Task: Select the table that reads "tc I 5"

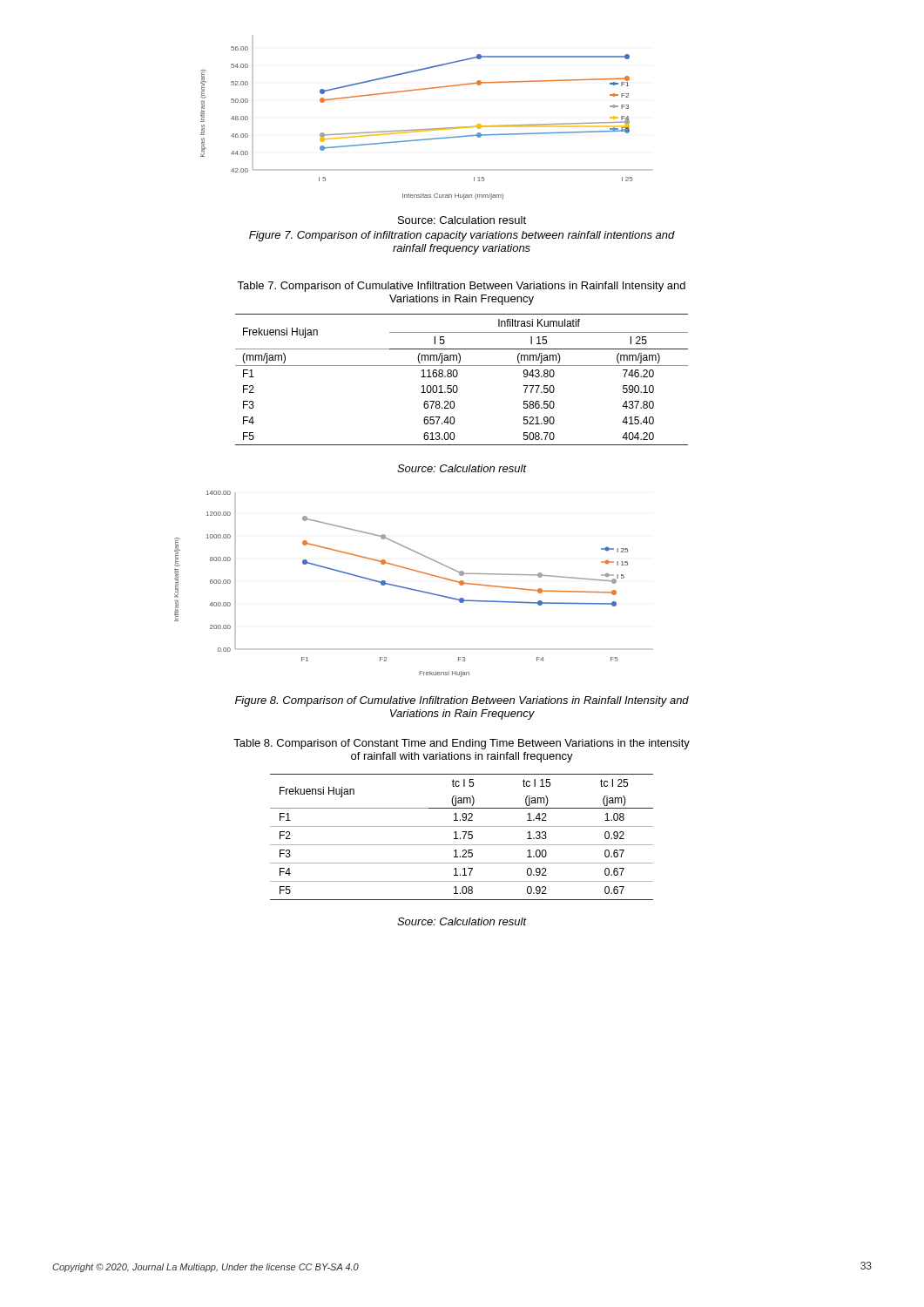Action: coord(462,837)
